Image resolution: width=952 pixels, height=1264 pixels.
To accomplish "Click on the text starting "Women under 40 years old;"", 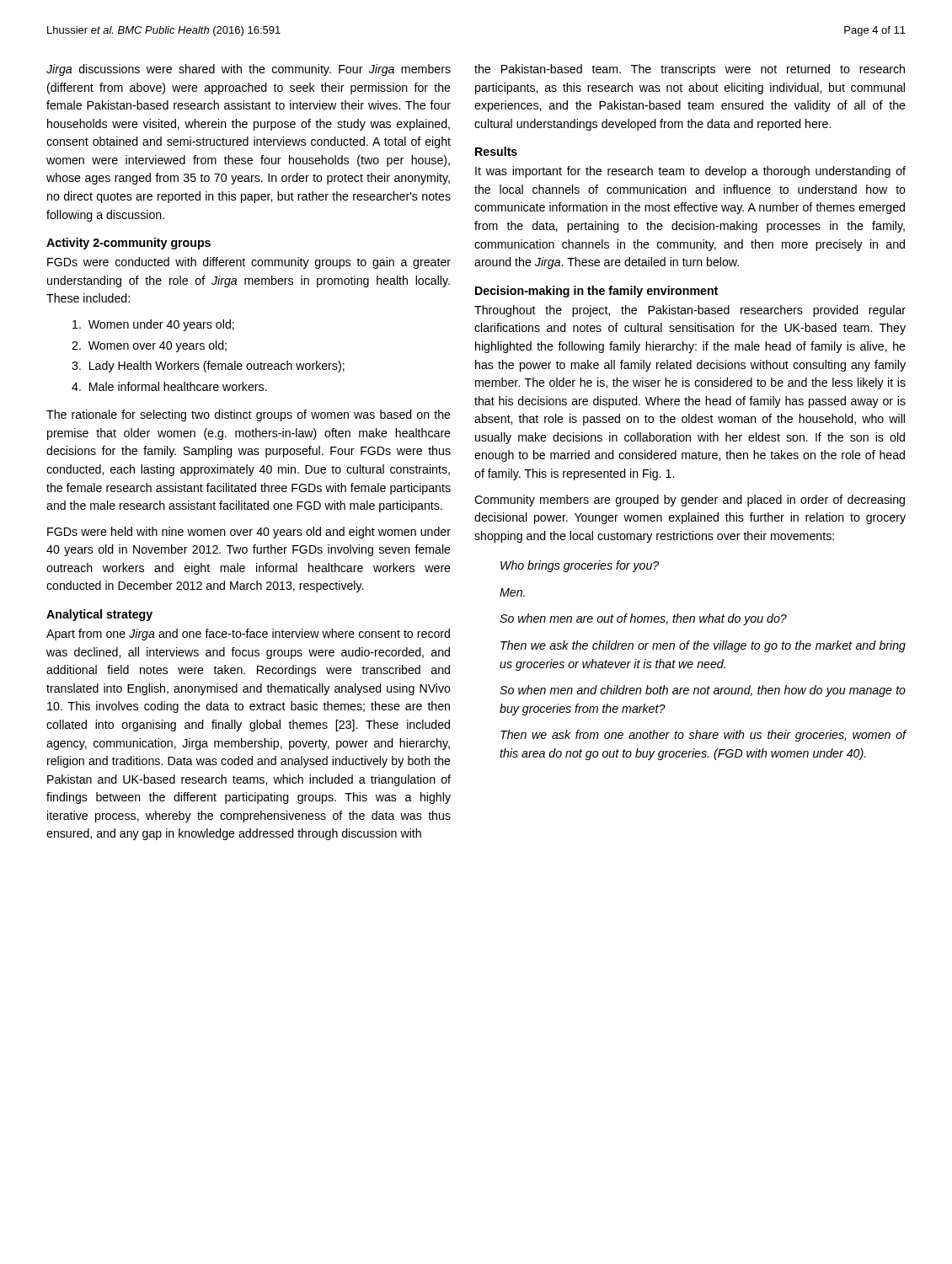I will pyautogui.click(x=153, y=324).
